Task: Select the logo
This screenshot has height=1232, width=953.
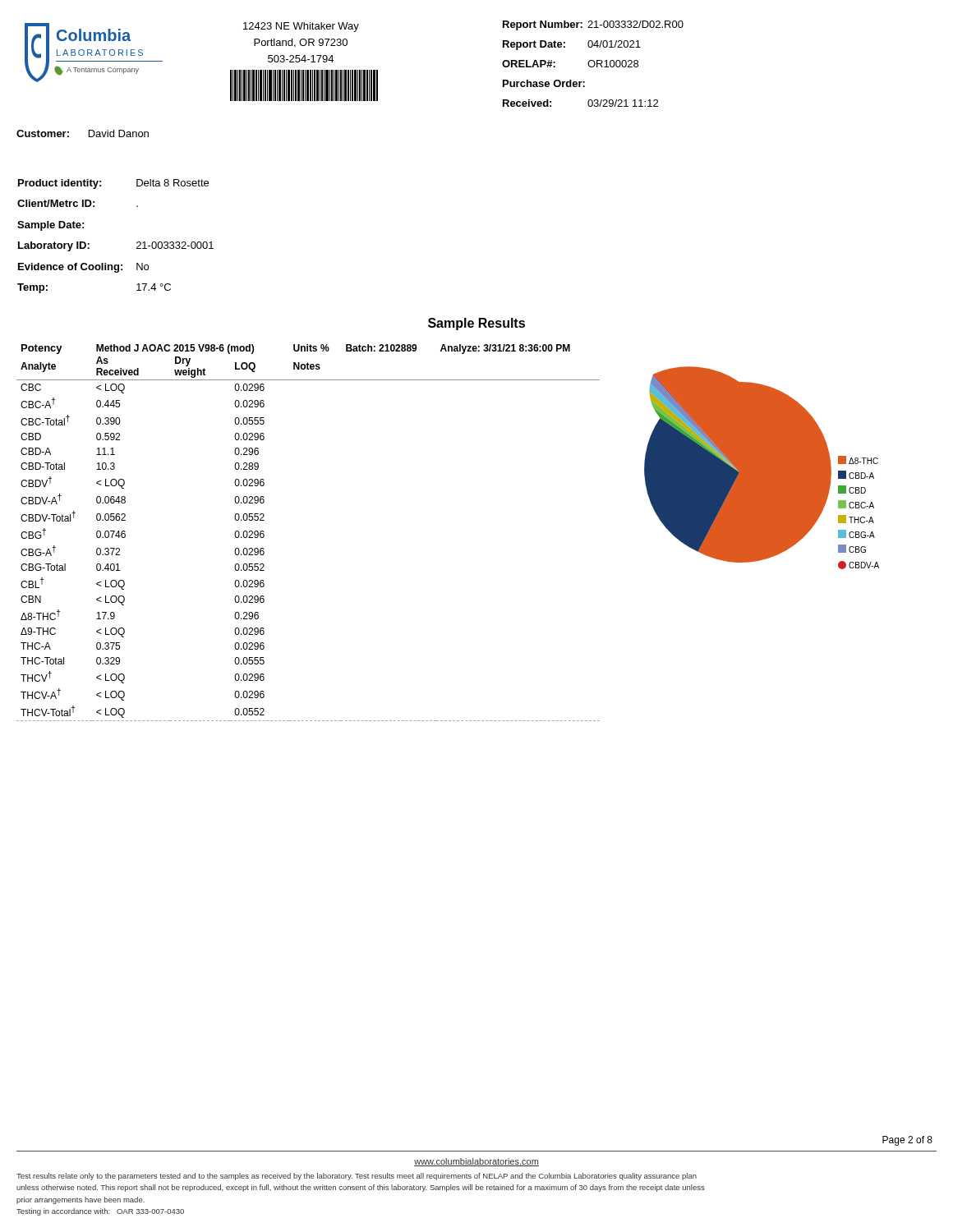Action: pyautogui.click(x=94, y=55)
